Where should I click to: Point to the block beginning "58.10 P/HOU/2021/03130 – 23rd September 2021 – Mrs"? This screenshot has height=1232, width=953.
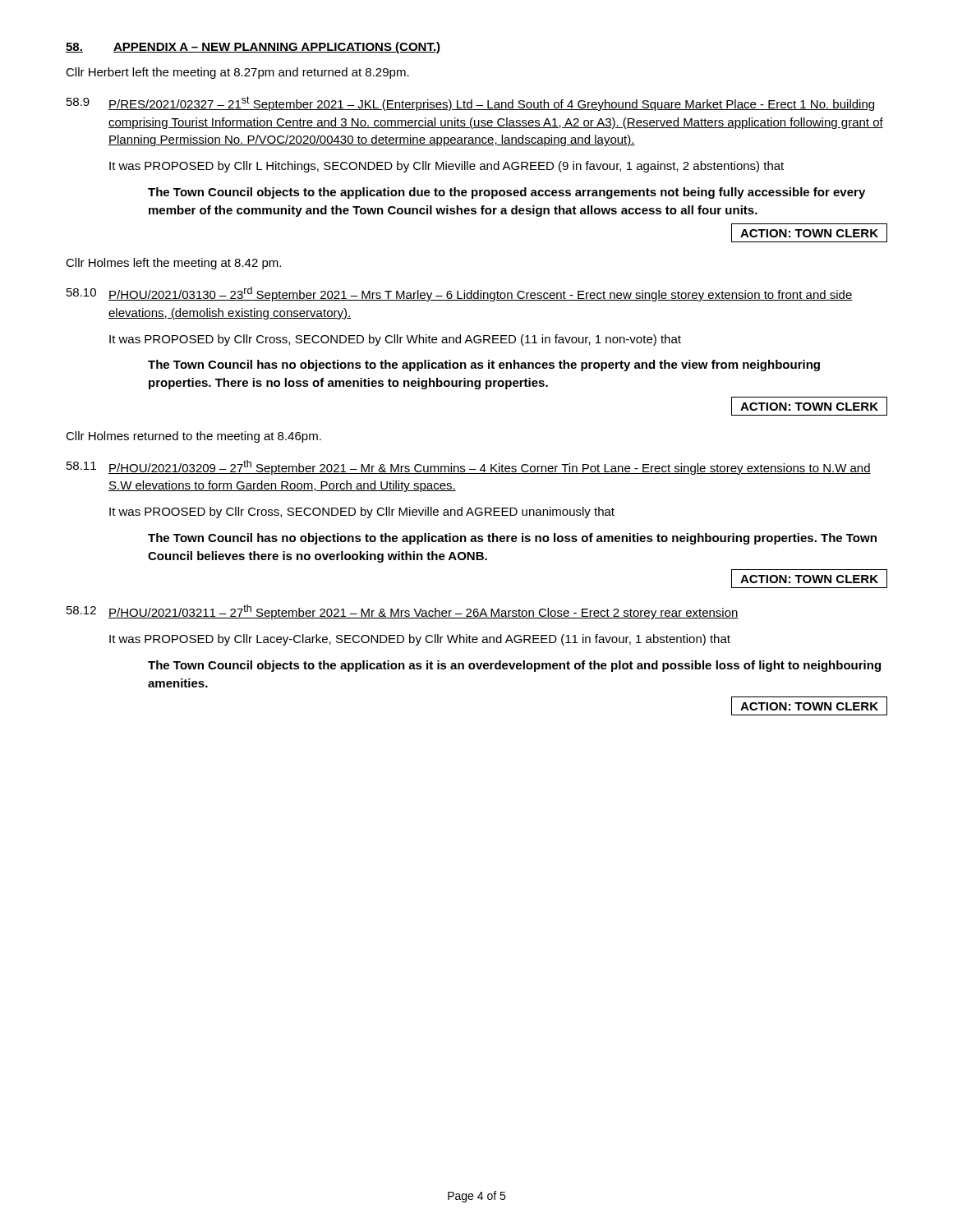click(476, 302)
